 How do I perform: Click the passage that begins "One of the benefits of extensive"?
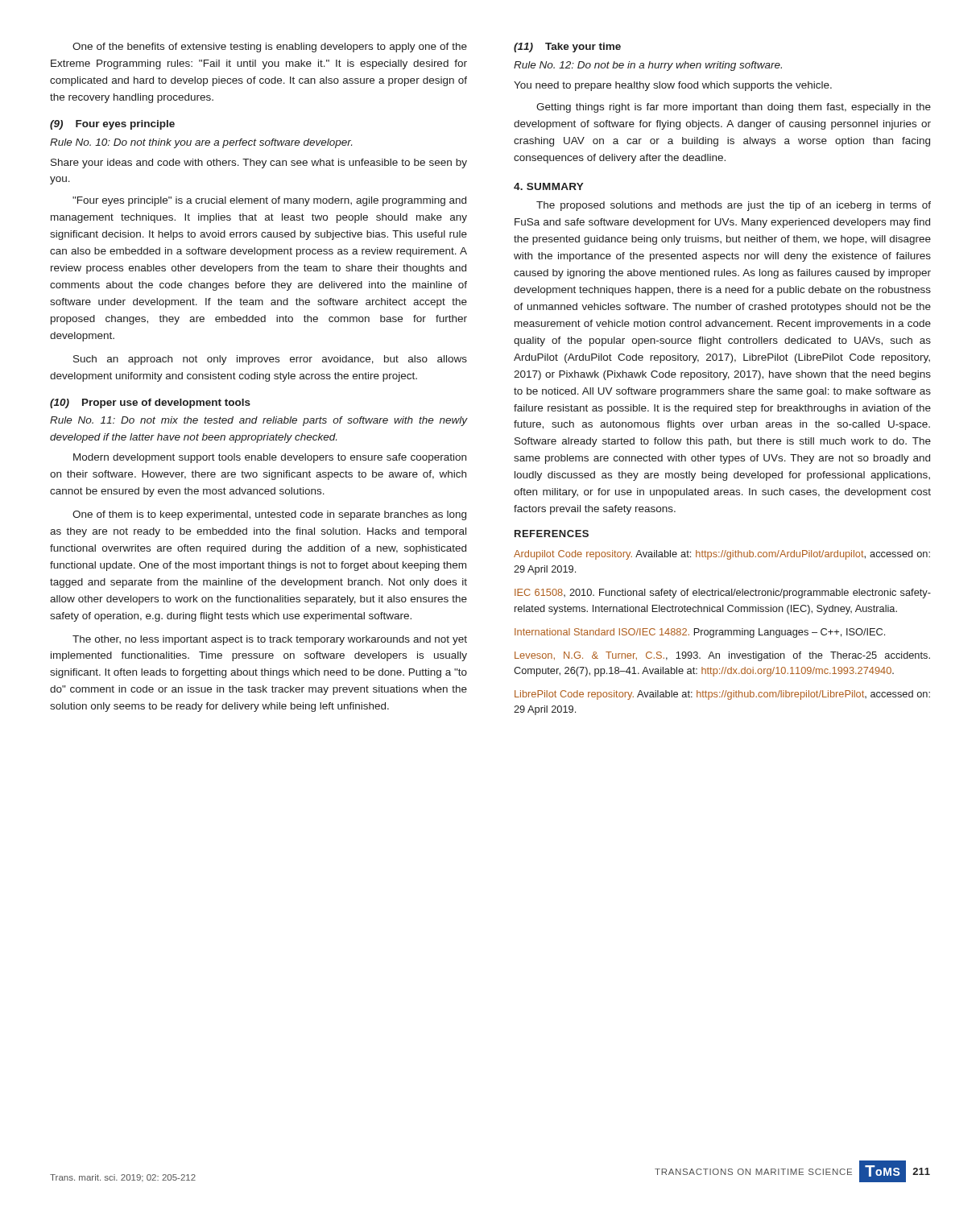coord(258,72)
